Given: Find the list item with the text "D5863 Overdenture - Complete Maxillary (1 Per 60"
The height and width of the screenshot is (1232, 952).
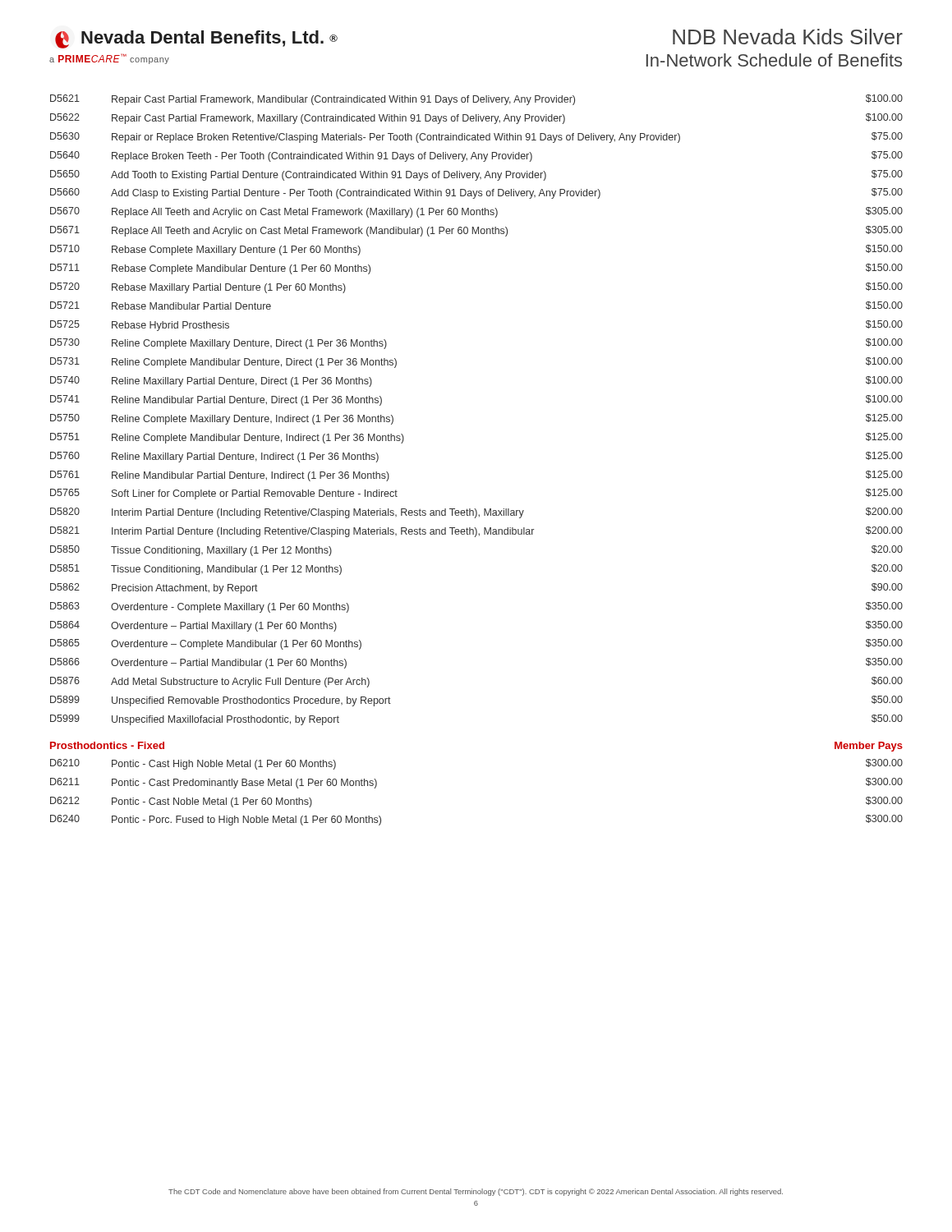Looking at the screenshot, I should coord(64,607).
